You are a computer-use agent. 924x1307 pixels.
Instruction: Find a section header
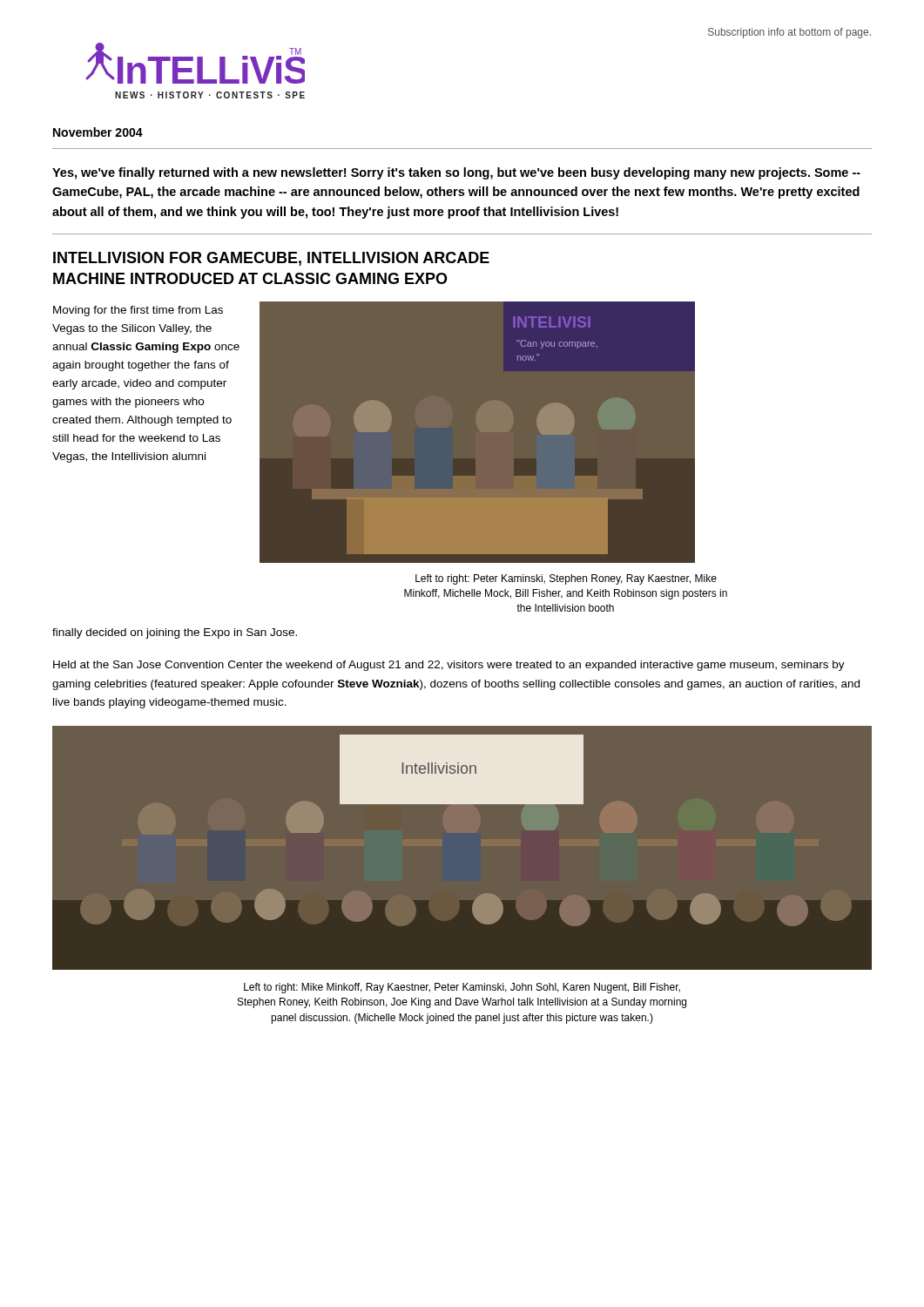(271, 268)
